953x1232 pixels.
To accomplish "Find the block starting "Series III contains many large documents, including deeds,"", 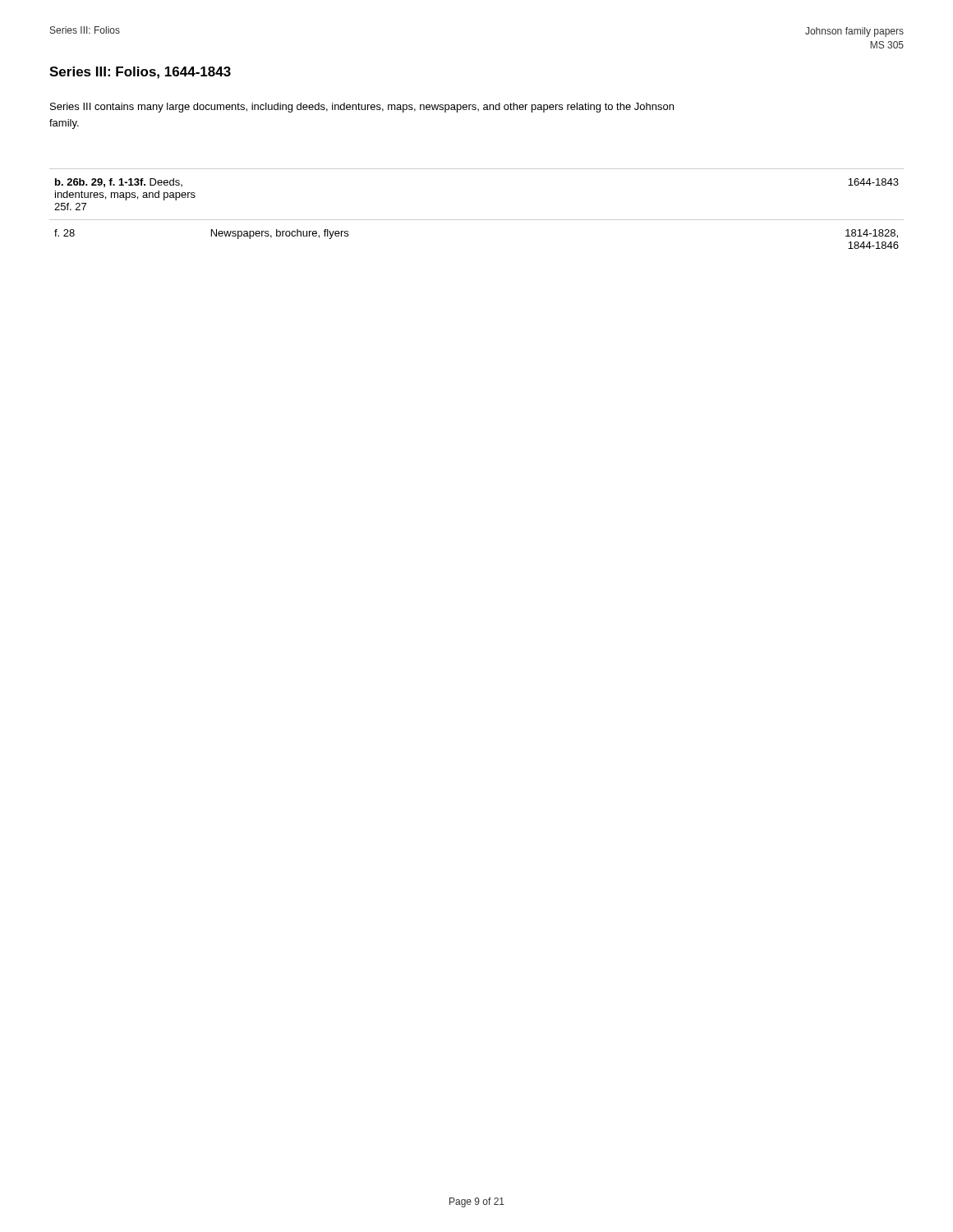I will pyautogui.click(x=362, y=114).
